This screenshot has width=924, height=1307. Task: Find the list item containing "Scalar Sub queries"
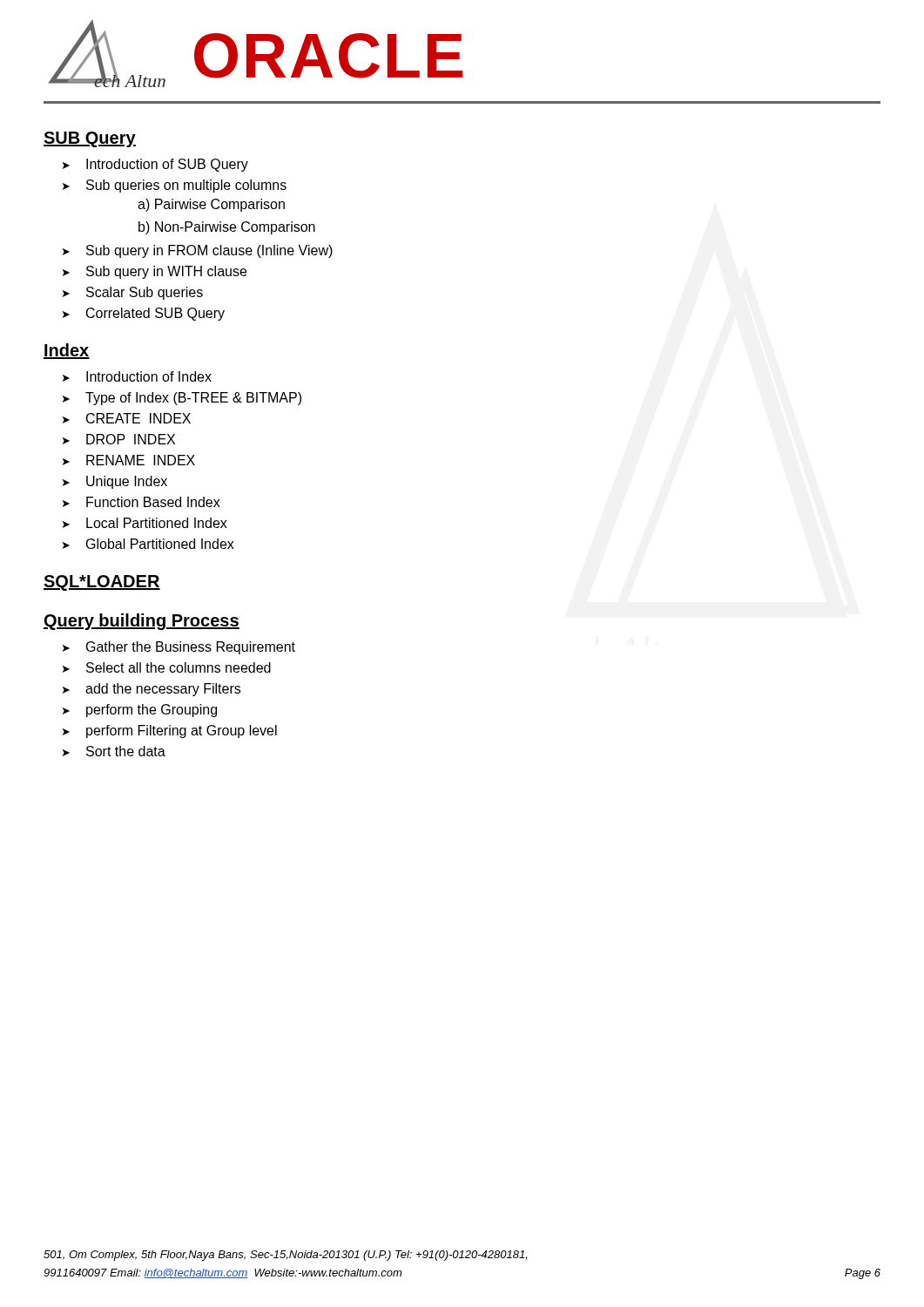(x=144, y=293)
